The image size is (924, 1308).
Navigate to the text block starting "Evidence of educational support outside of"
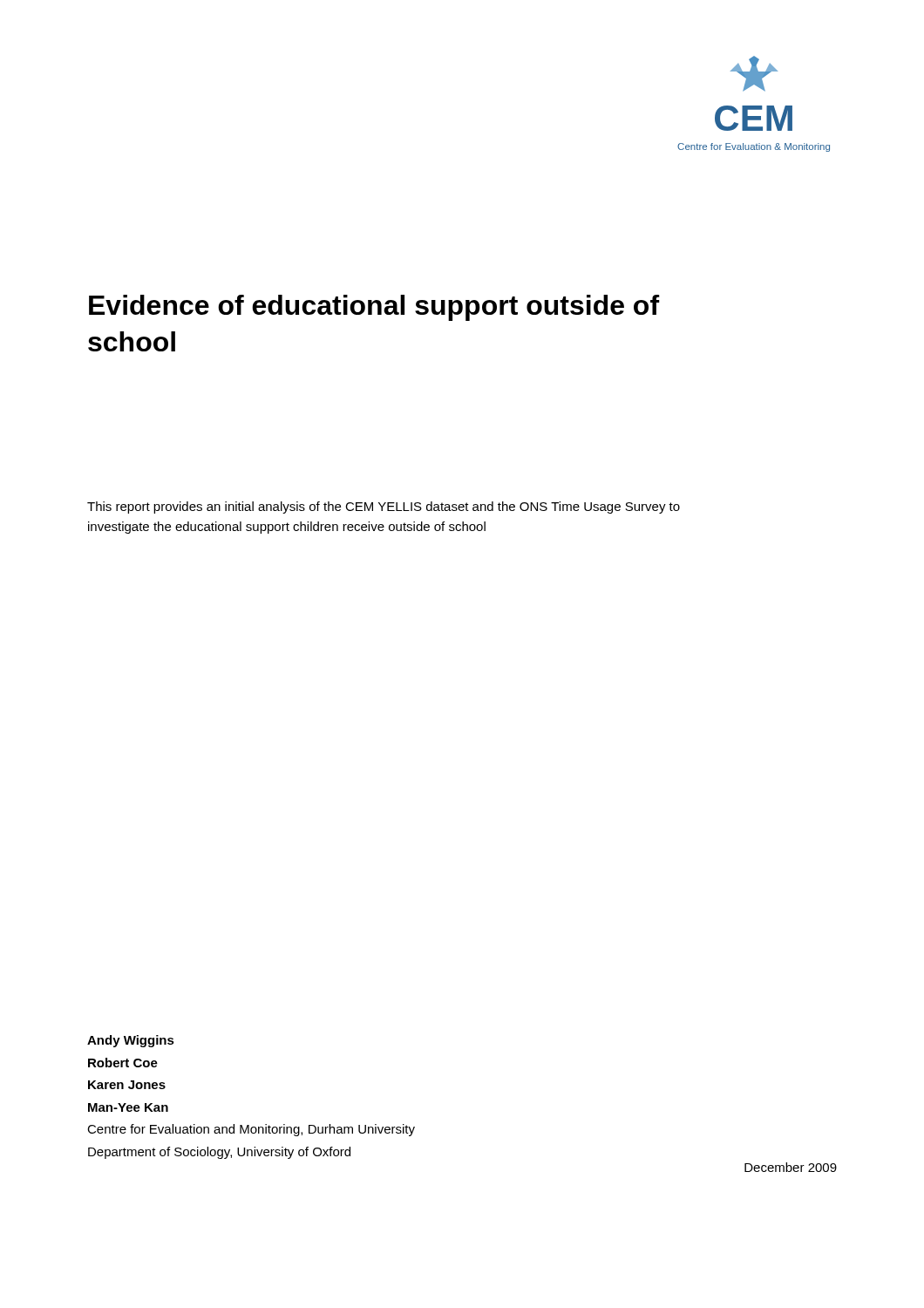pos(392,324)
